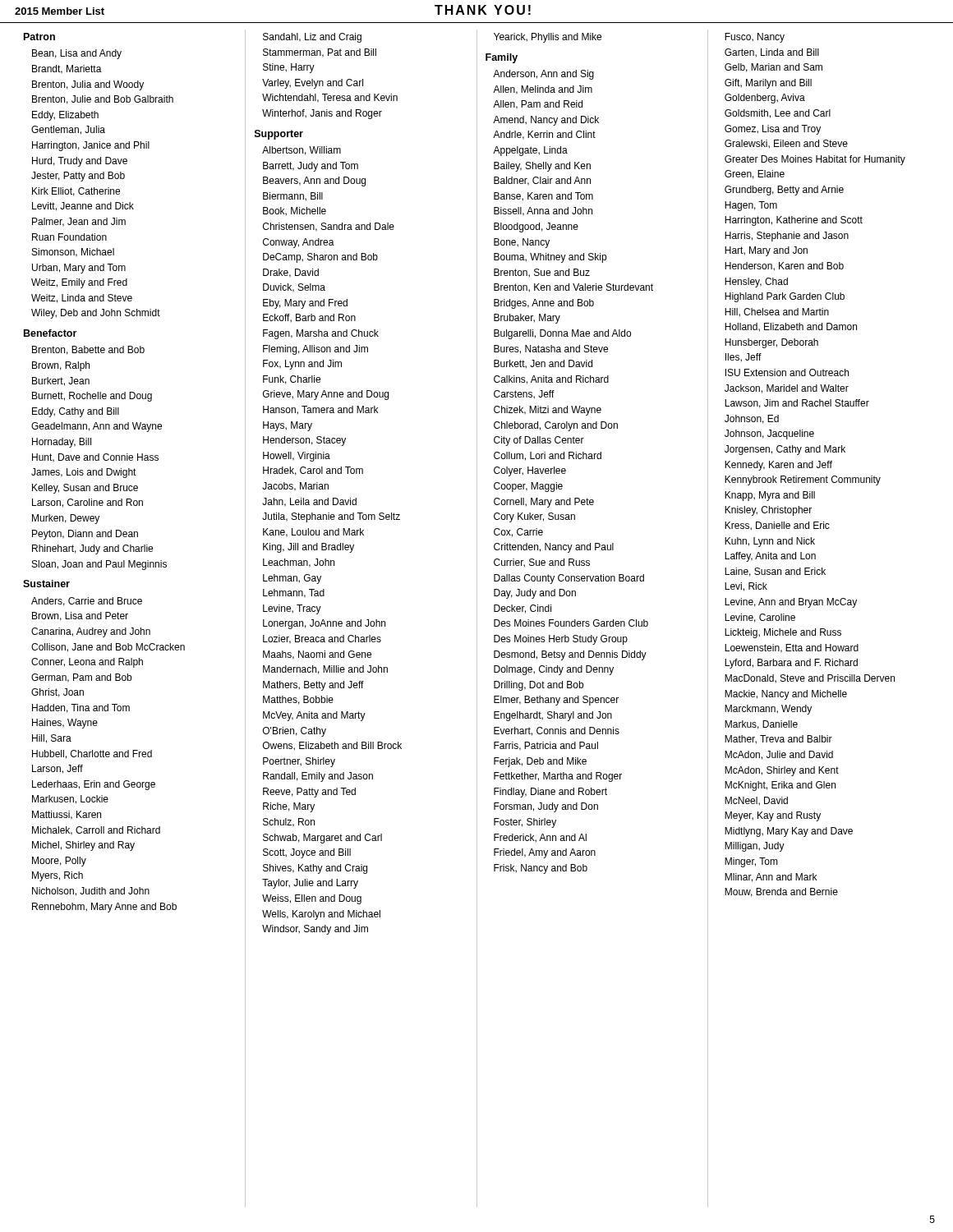
Task: Select the list item that says "Lehman, Gay"
Action: [x=292, y=578]
